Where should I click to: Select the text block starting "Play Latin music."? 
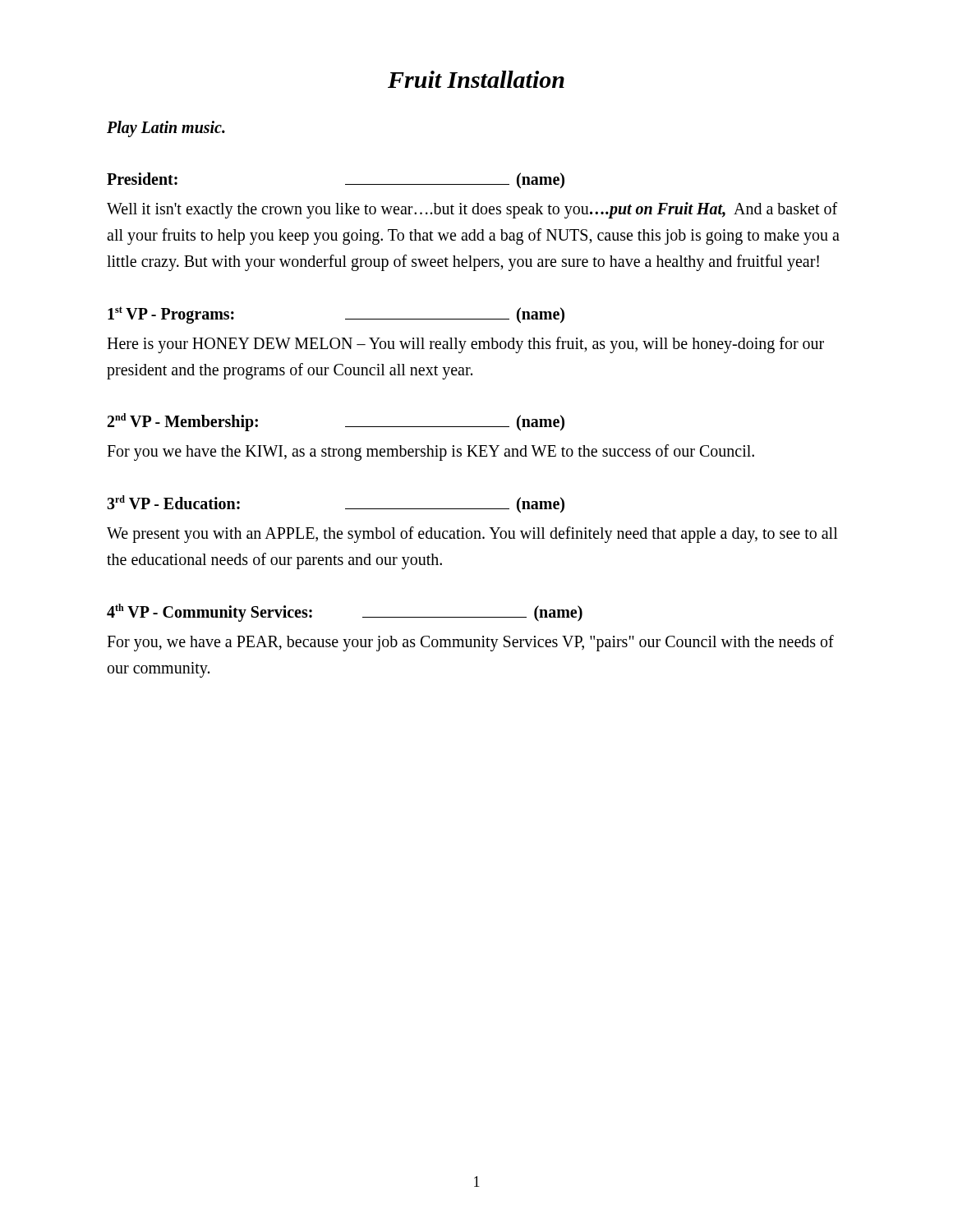(x=166, y=127)
